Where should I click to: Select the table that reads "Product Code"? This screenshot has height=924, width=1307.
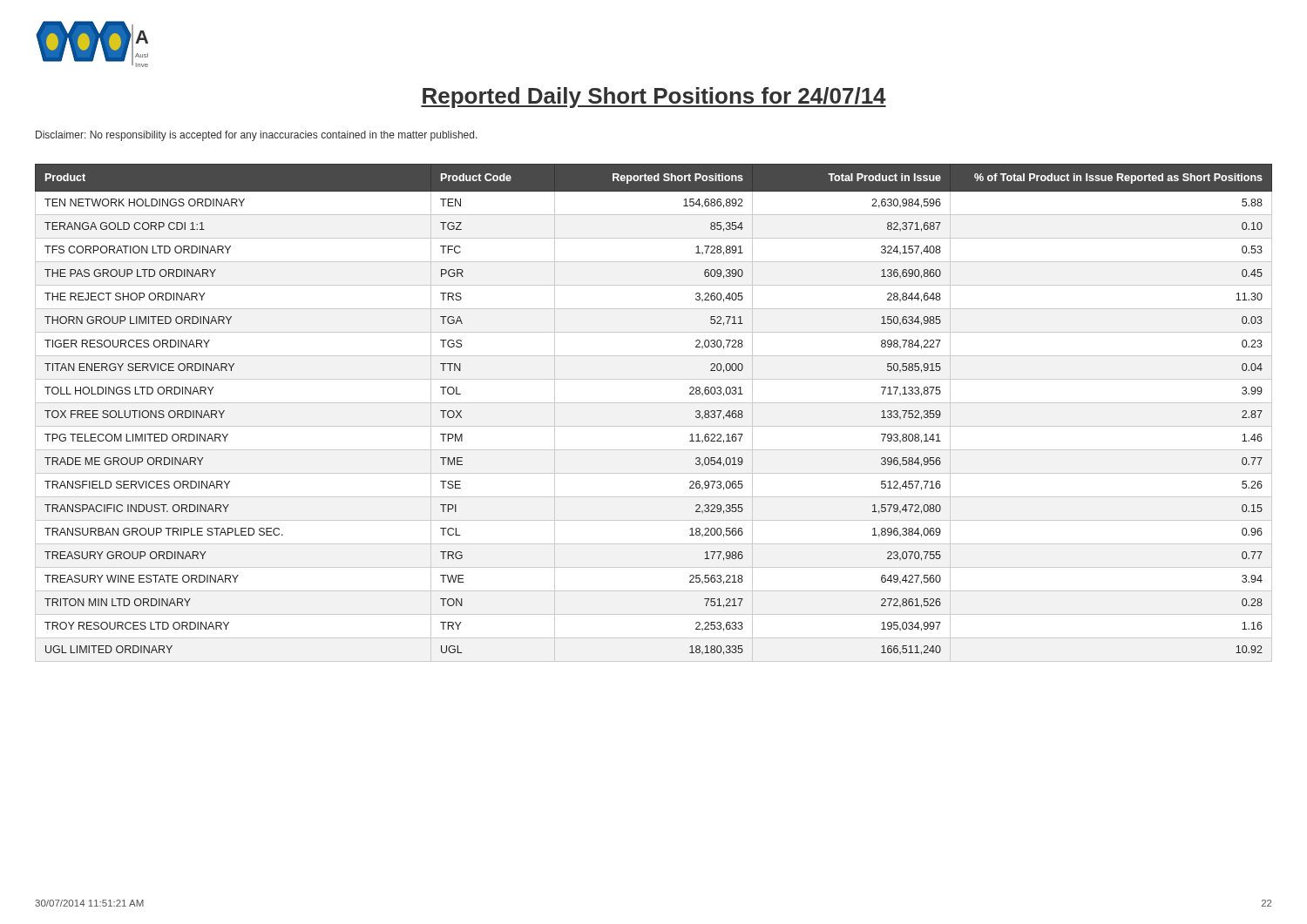point(654,413)
